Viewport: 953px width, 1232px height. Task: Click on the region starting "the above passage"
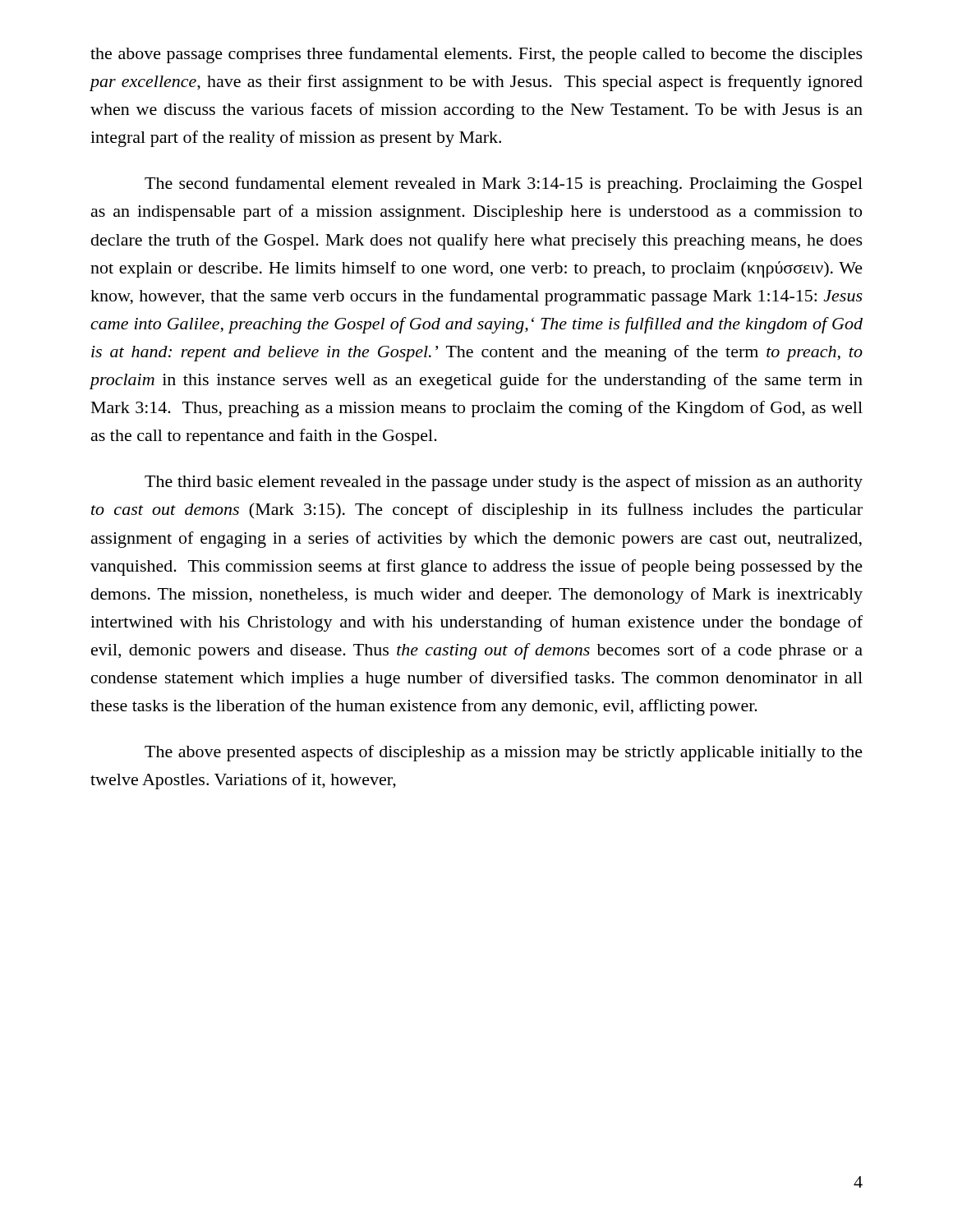[x=476, y=95]
